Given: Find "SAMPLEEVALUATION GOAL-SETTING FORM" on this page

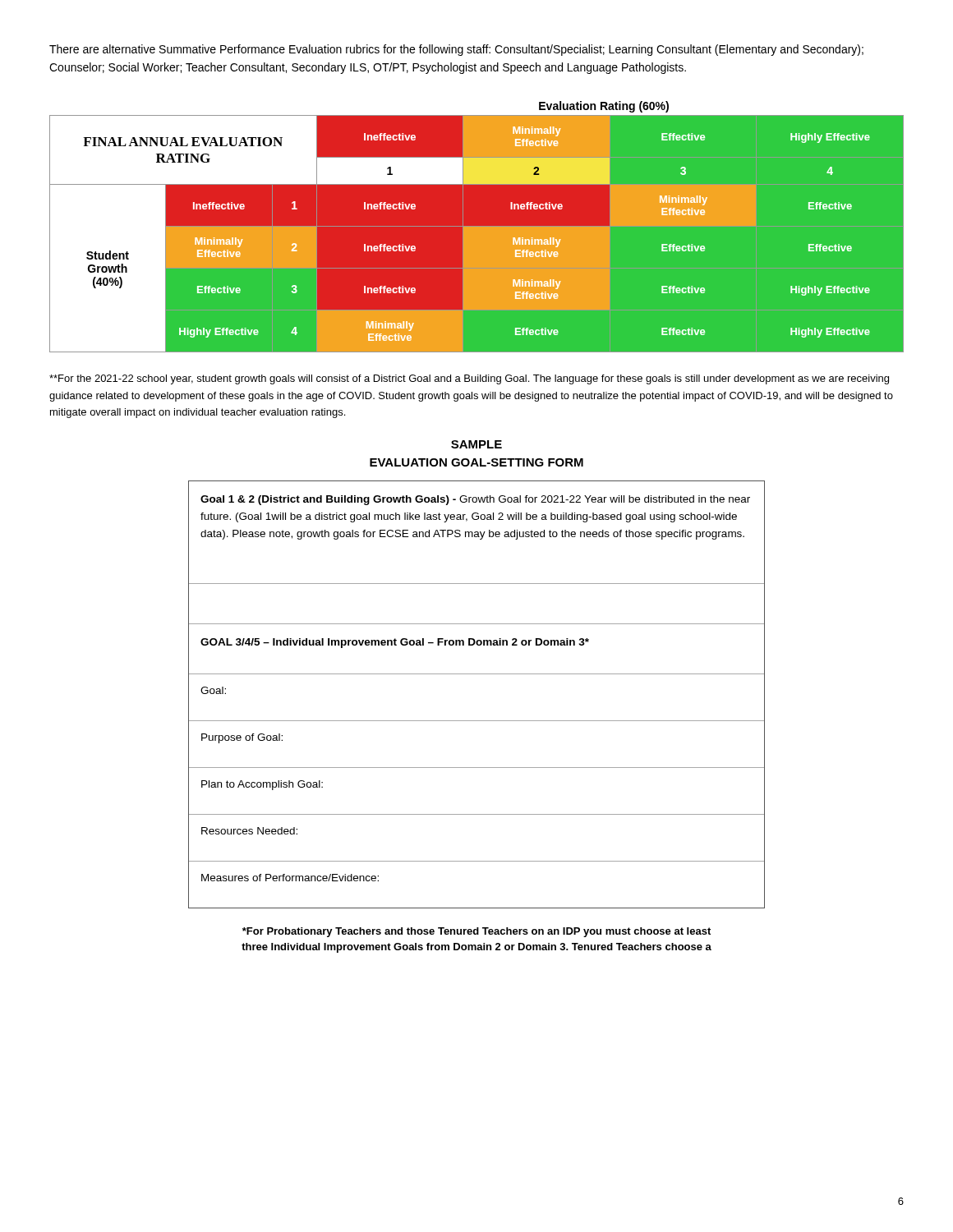Looking at the screenshot, I should coord(476,453).
